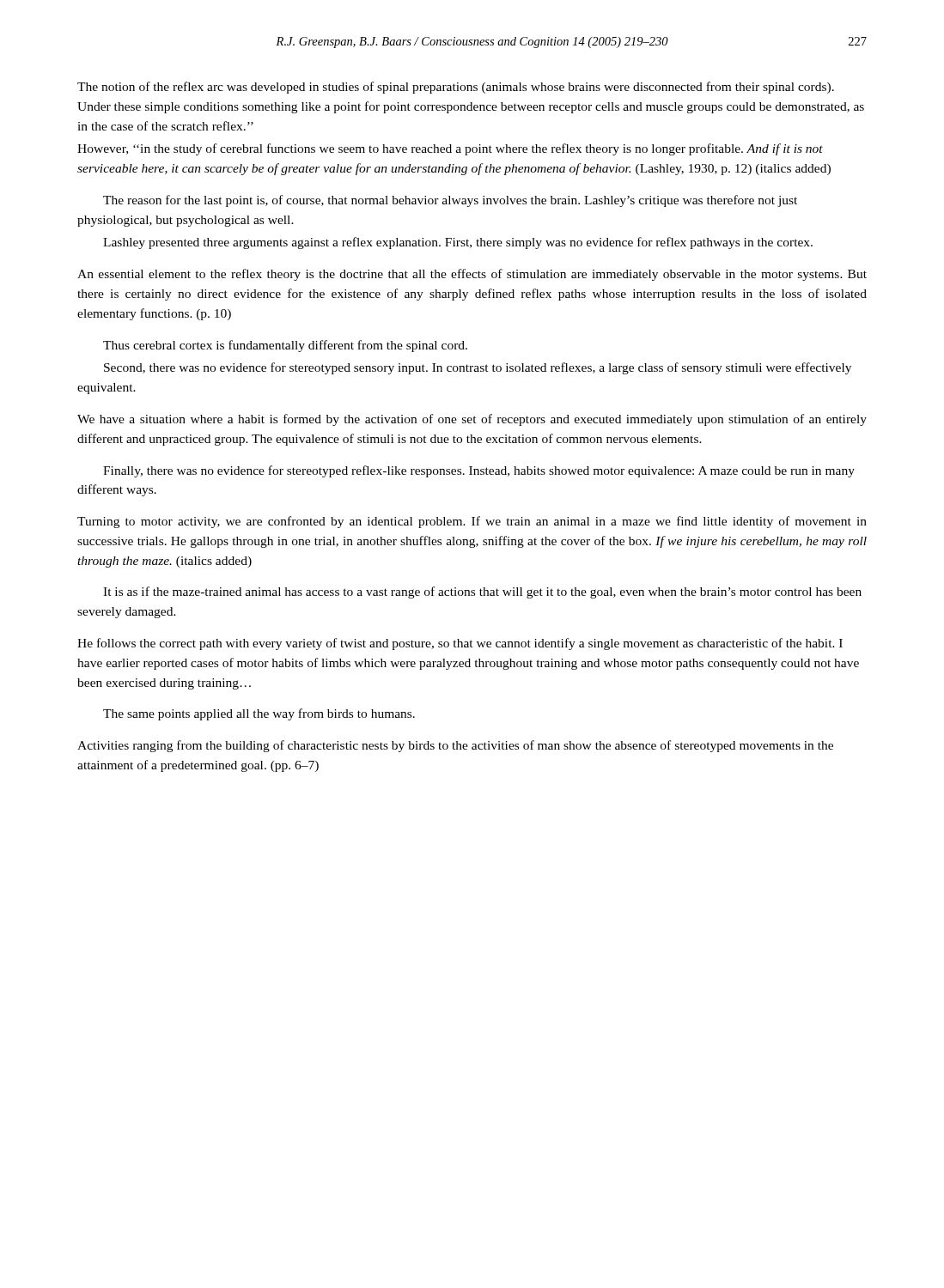Viewport: 944px width, 1288px height.
Task: Locate the text starting "Thus cerebral cortex"
Action: [x=286, y=344]
